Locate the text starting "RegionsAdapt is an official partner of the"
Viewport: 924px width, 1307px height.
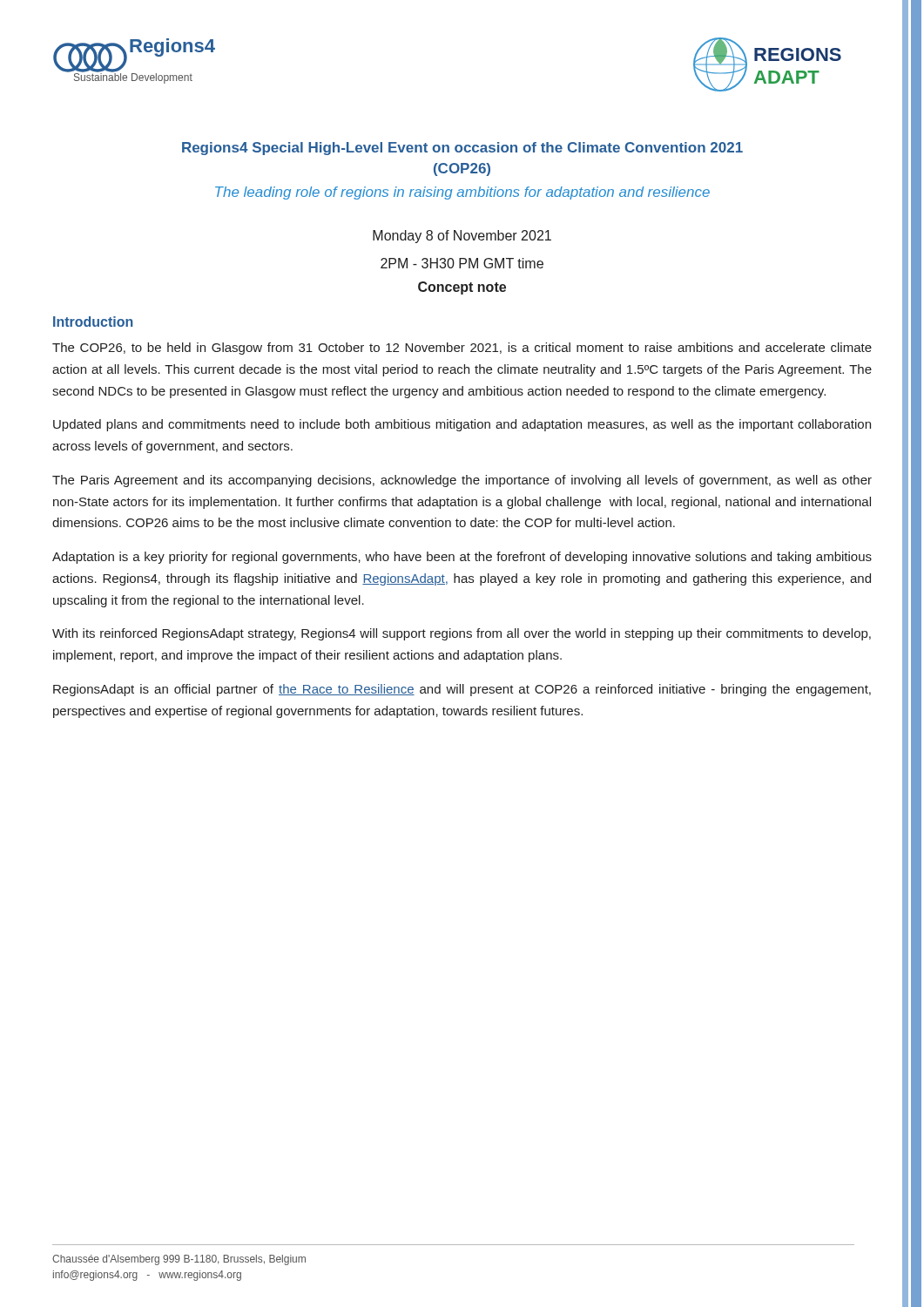point(462,699)
